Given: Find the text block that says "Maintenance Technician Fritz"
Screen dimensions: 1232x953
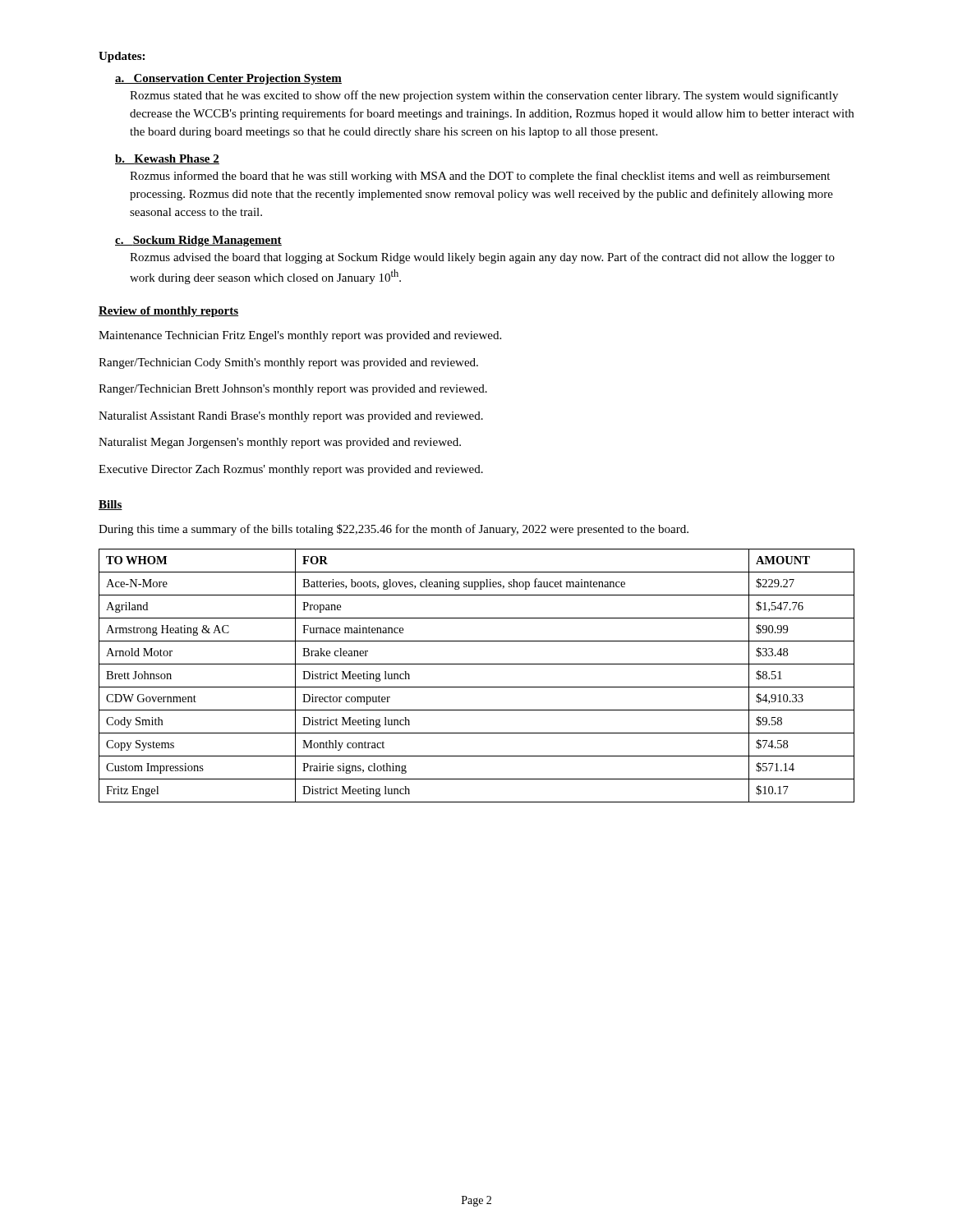Looking at the screenshot, I should [x=300, y=335].
